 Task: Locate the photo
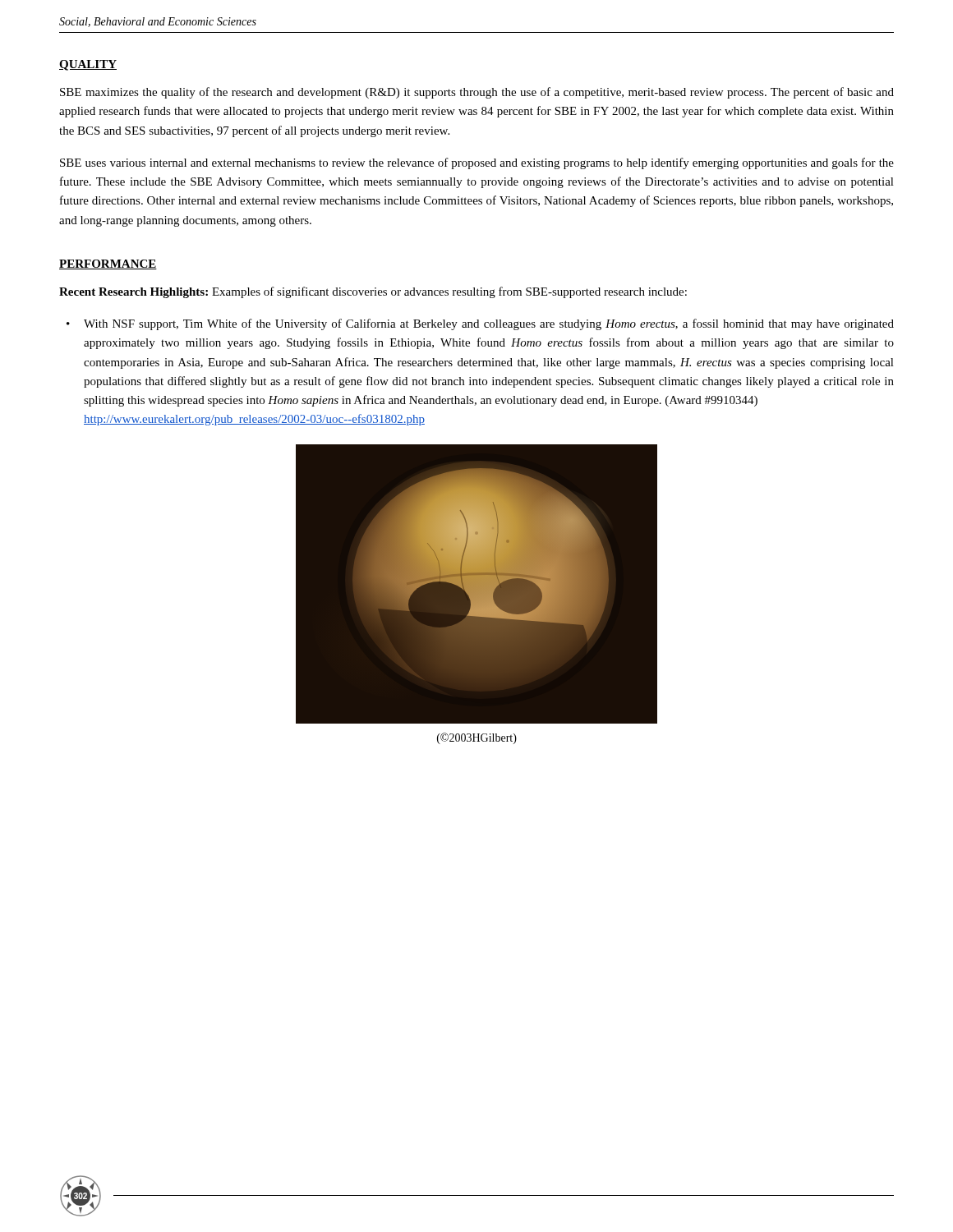476,585
